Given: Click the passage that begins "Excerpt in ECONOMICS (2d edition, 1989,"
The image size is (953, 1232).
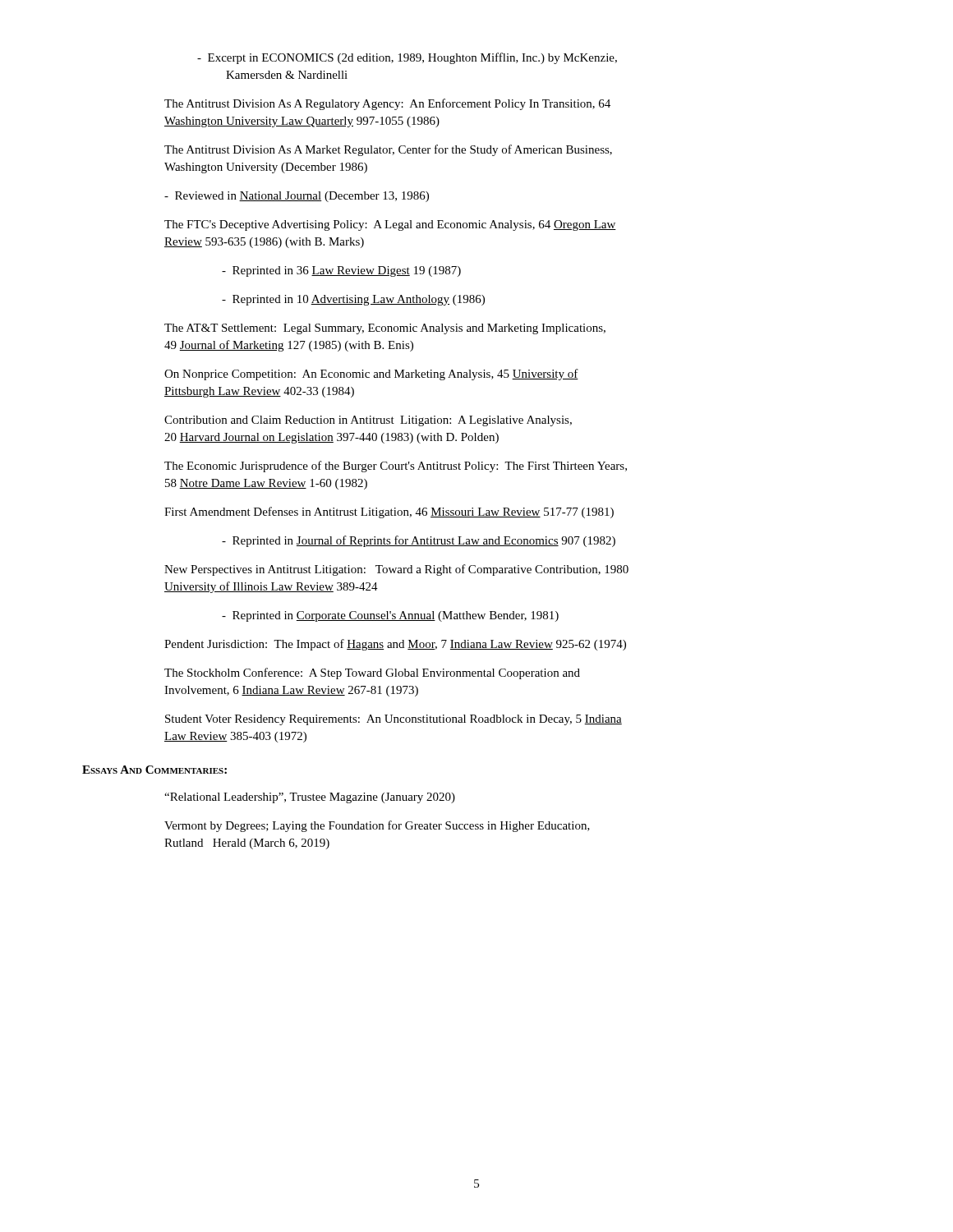Looking at the screenshot, I should 407,66.
